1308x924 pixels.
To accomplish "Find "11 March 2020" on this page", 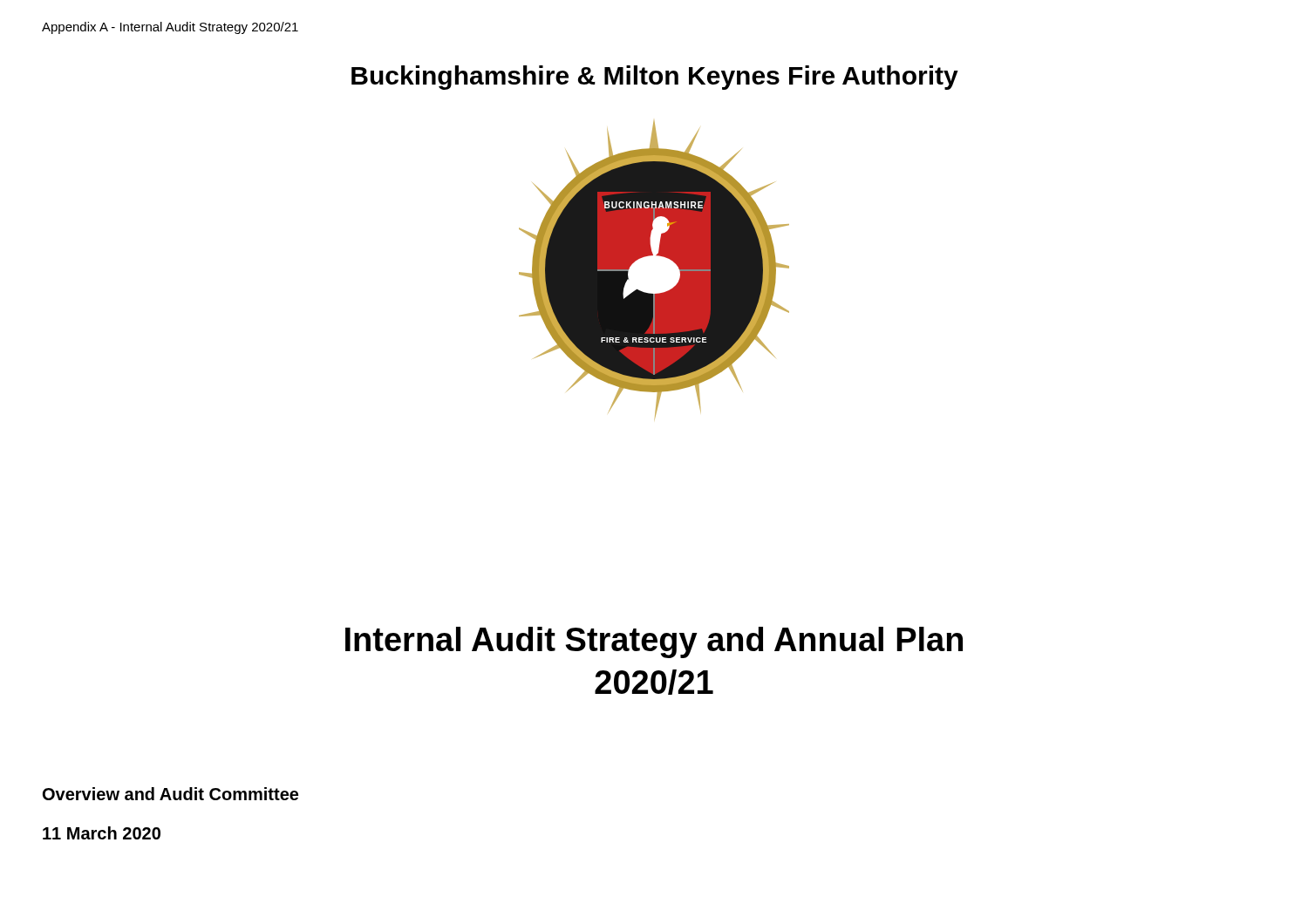I will 102,833.
